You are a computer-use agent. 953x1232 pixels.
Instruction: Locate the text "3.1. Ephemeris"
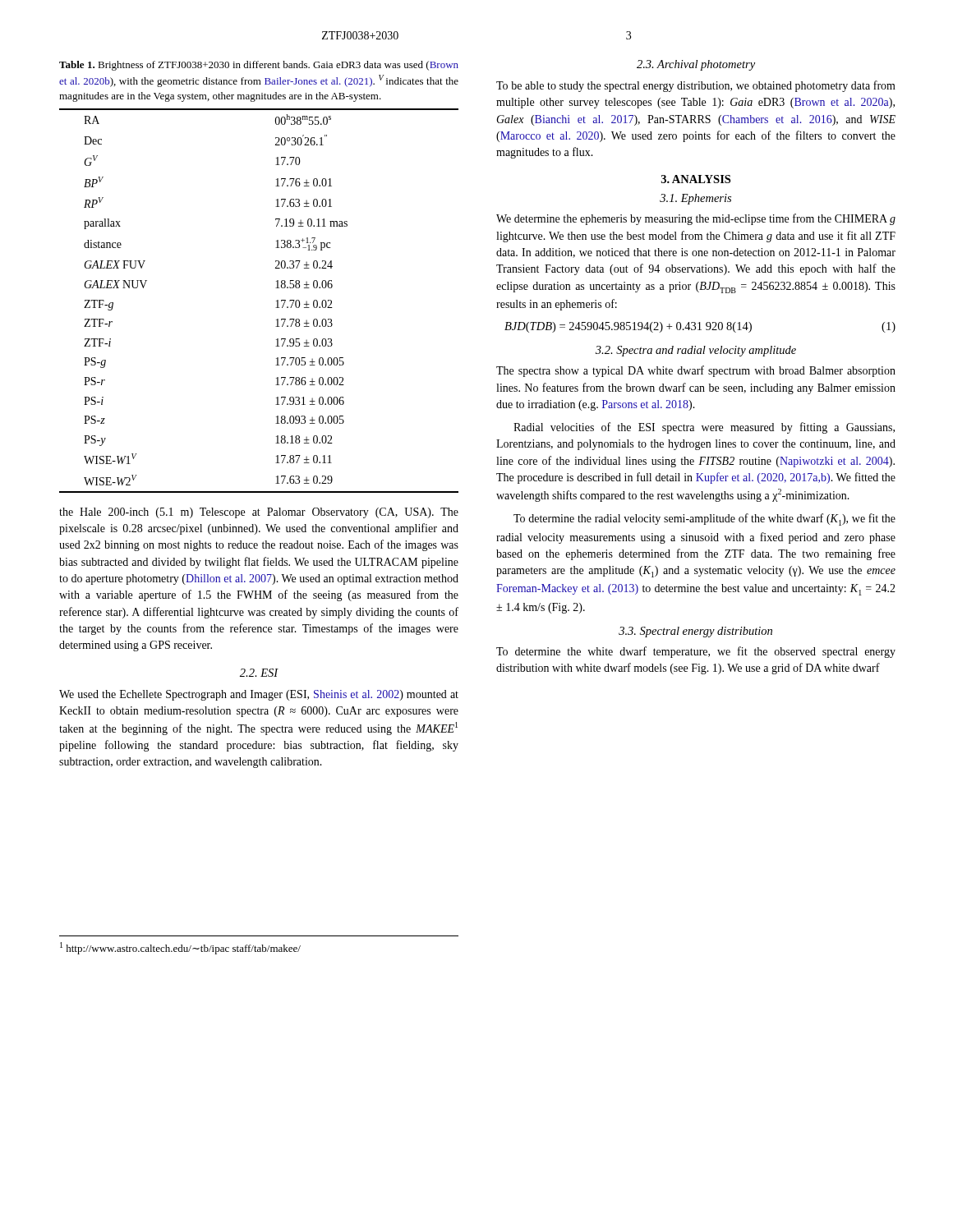[696, 198]
